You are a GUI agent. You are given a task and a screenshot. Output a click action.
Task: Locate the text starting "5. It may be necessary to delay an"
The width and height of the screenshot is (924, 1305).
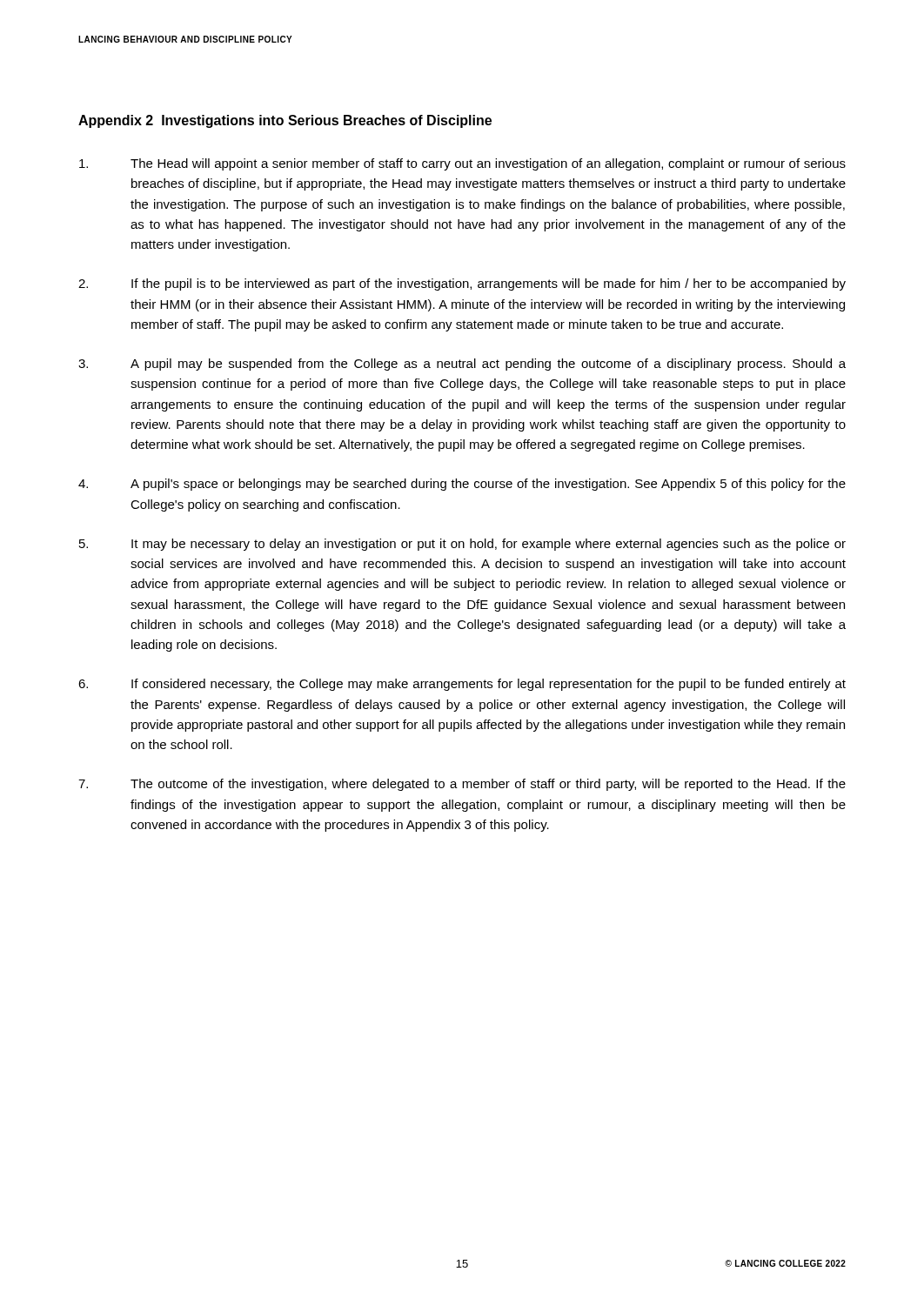pos(462,594)
